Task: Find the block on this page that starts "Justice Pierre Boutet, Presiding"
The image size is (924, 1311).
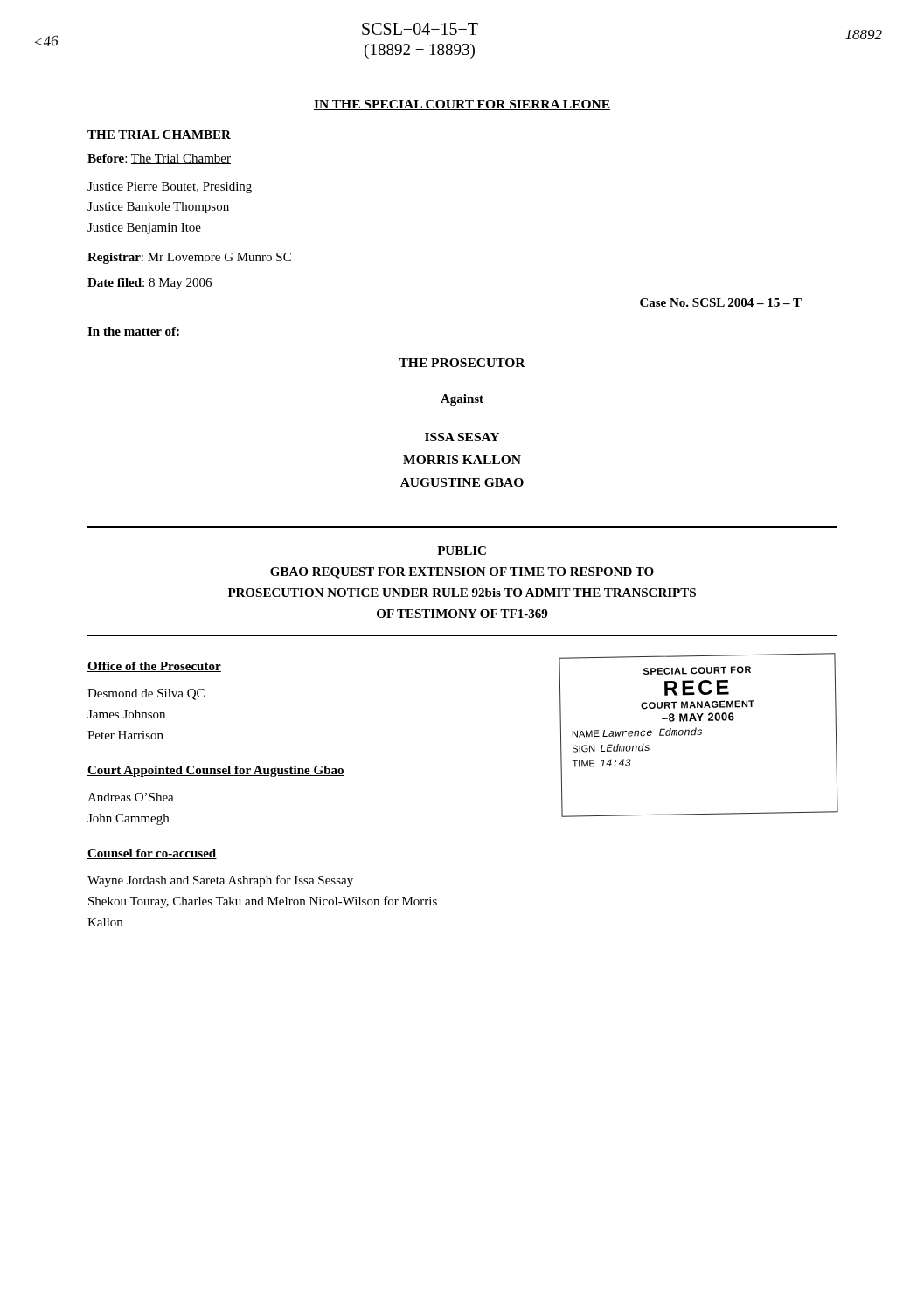Action: [x=170, y=206]
